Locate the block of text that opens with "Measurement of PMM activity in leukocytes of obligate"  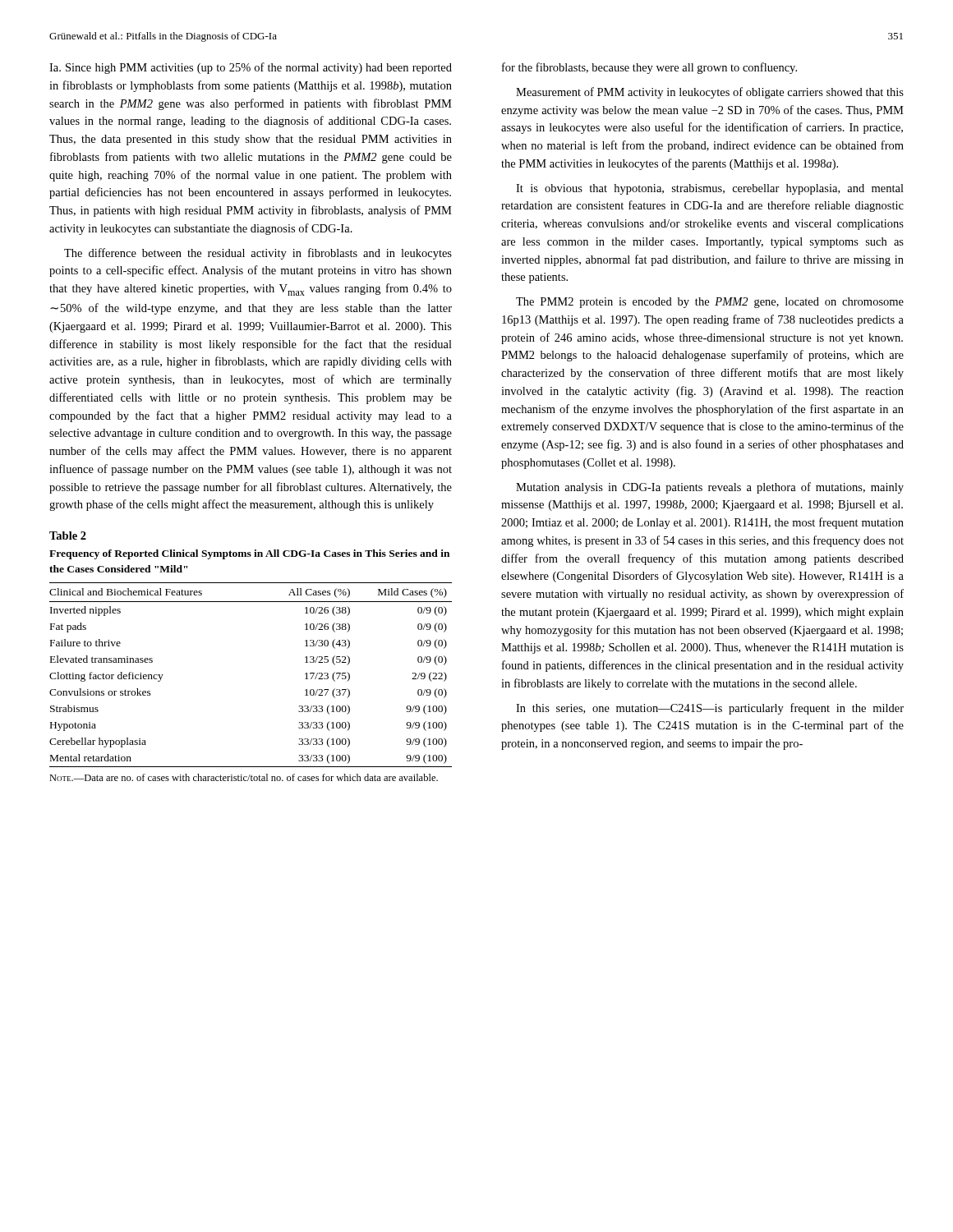702,128
